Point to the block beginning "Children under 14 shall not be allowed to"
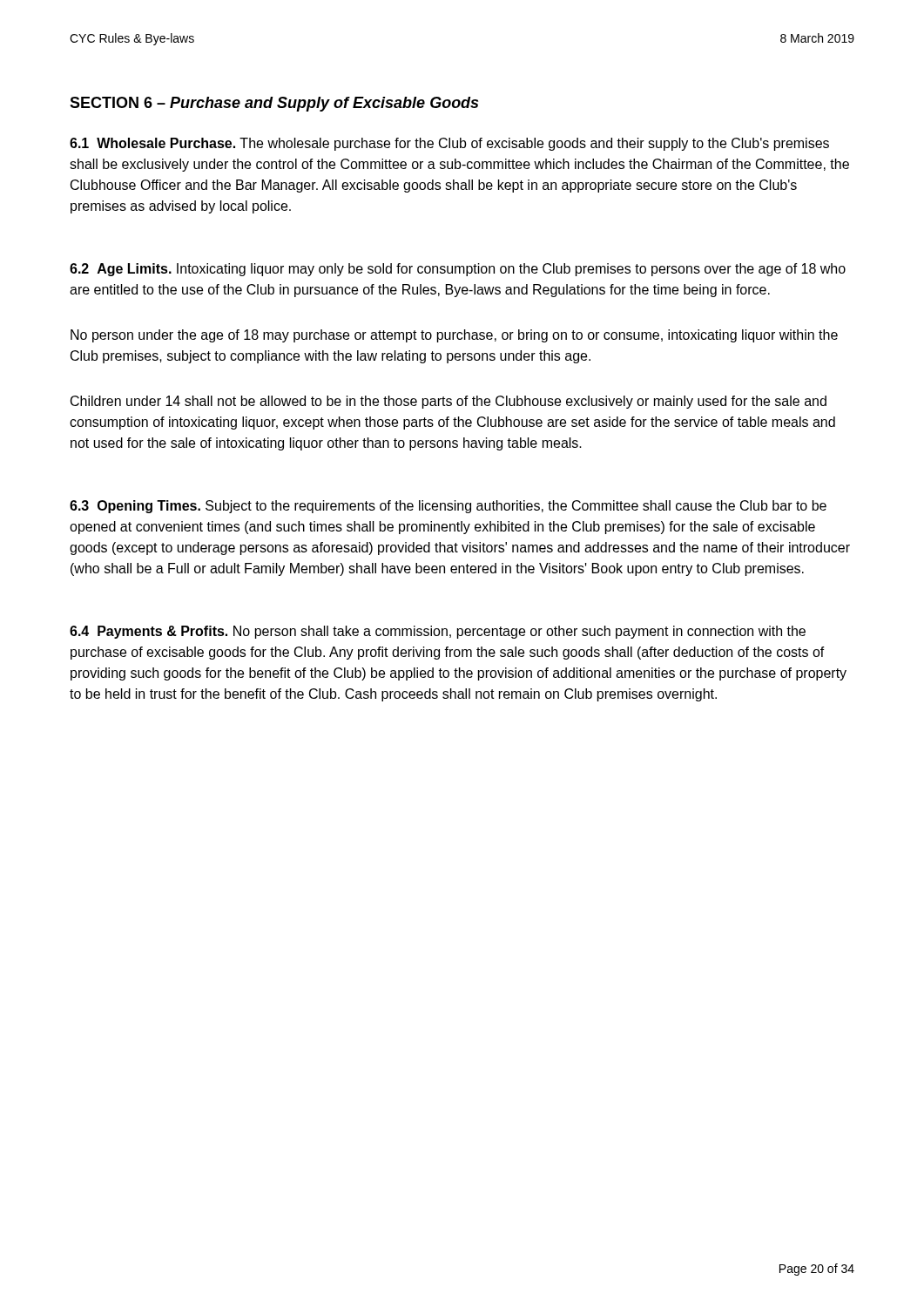The width and height of the screenshot is (924, 1307). click(x=453, y=422)
